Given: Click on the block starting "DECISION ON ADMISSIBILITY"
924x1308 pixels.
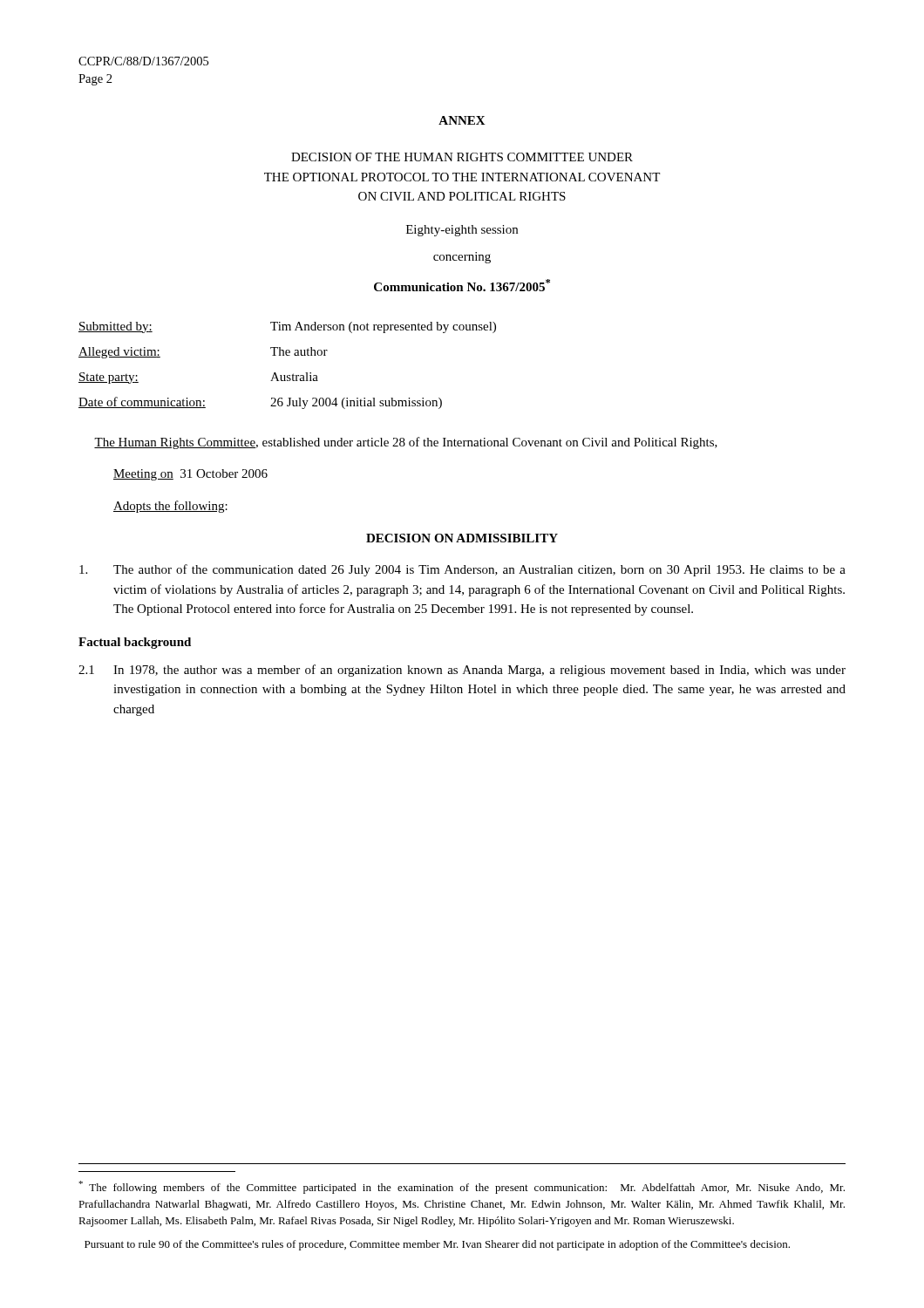Looking at the screenshot, I should tap(462, 538).
